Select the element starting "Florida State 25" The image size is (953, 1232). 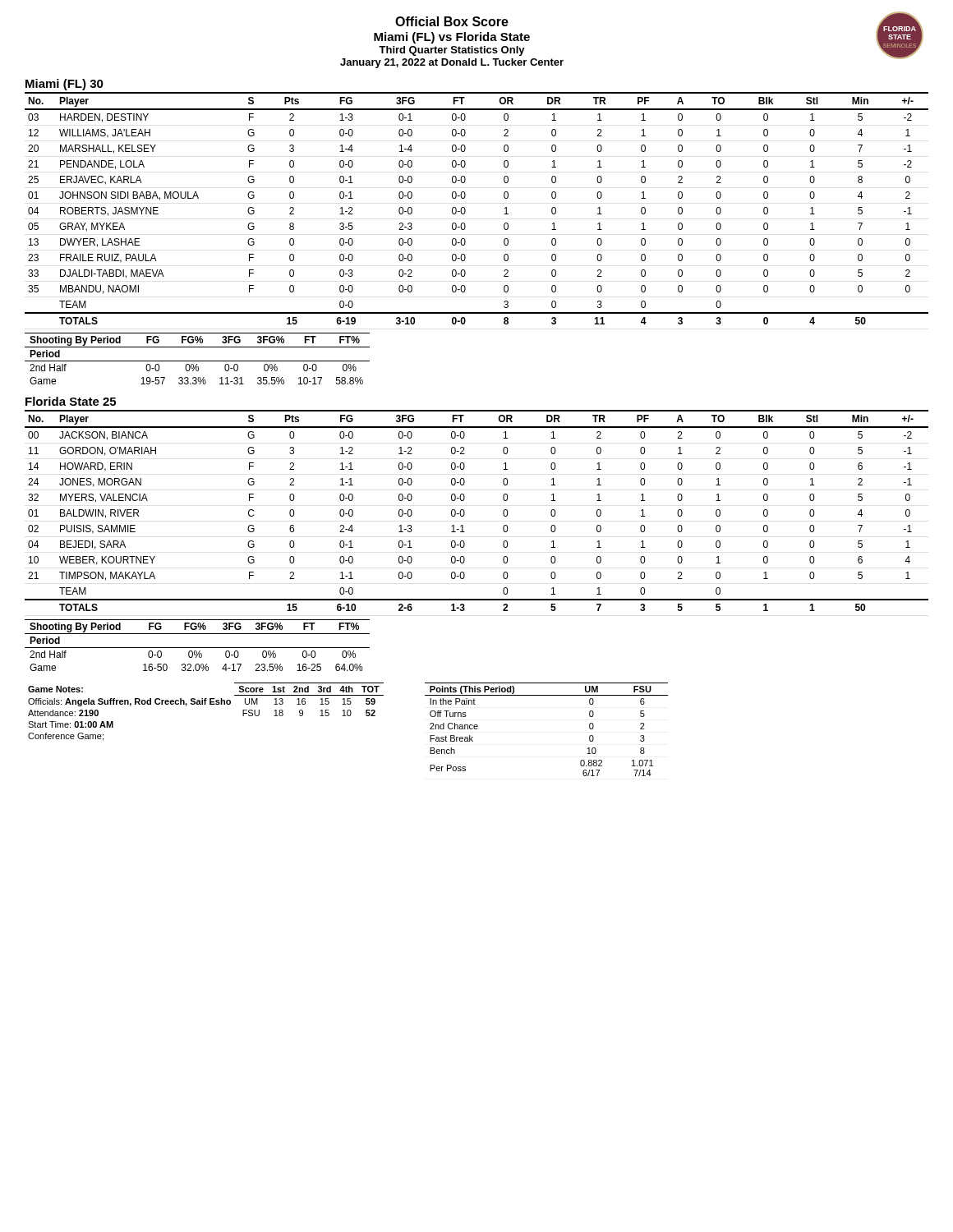71,401
